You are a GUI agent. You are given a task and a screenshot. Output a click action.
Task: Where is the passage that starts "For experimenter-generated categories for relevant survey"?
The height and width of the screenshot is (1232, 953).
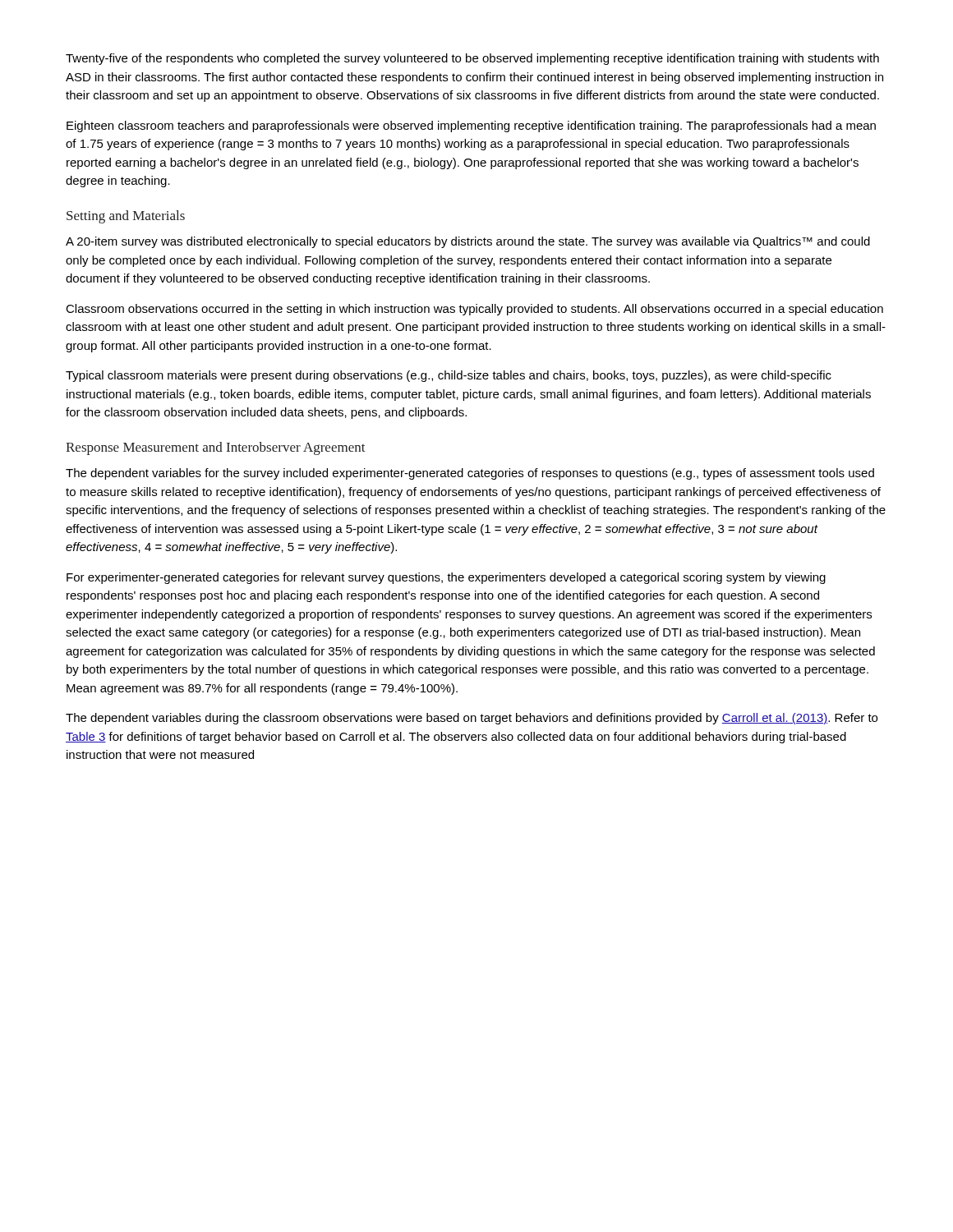point(476,633)
